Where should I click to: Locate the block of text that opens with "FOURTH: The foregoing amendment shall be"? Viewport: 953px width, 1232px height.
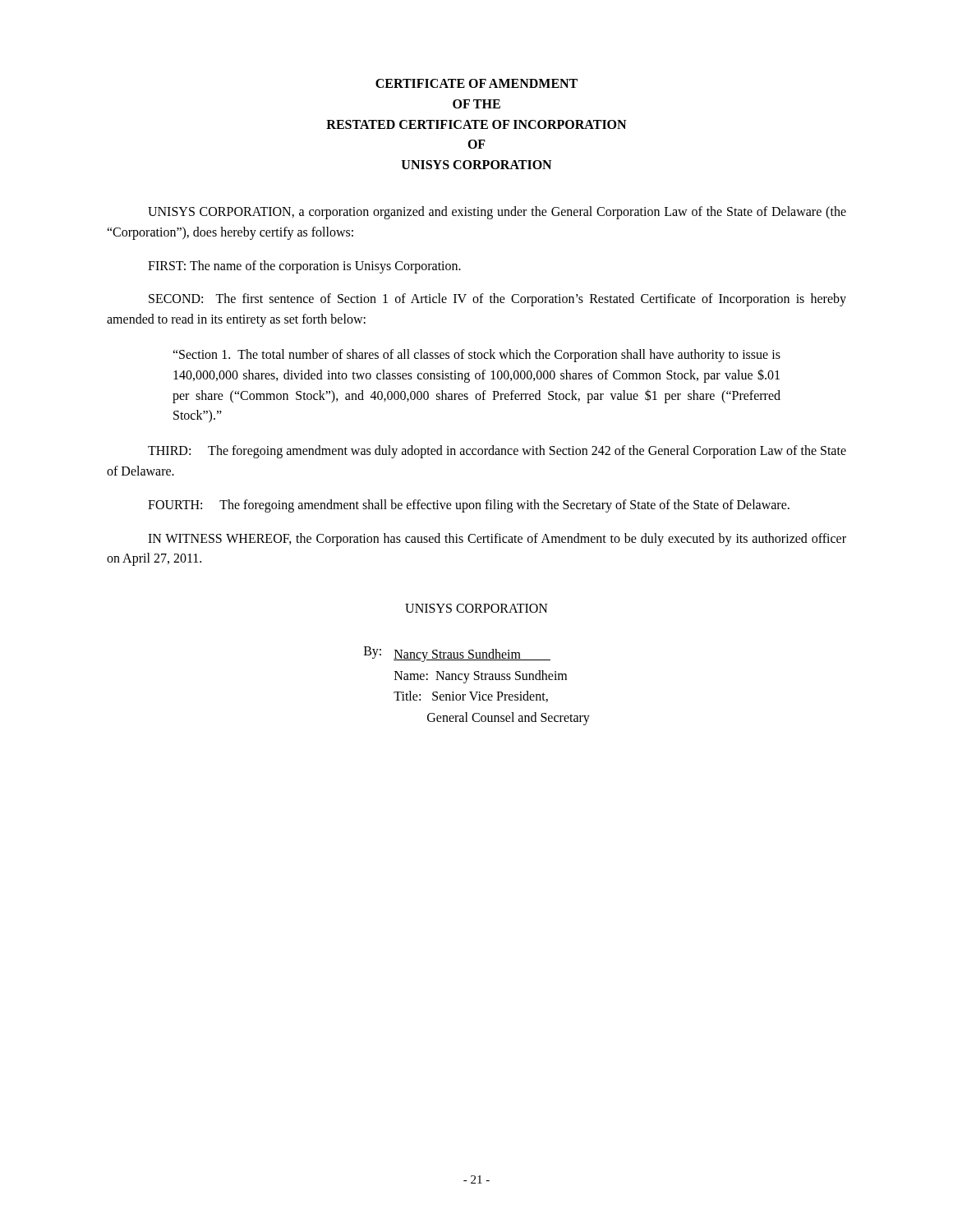[x=469, y=505]
